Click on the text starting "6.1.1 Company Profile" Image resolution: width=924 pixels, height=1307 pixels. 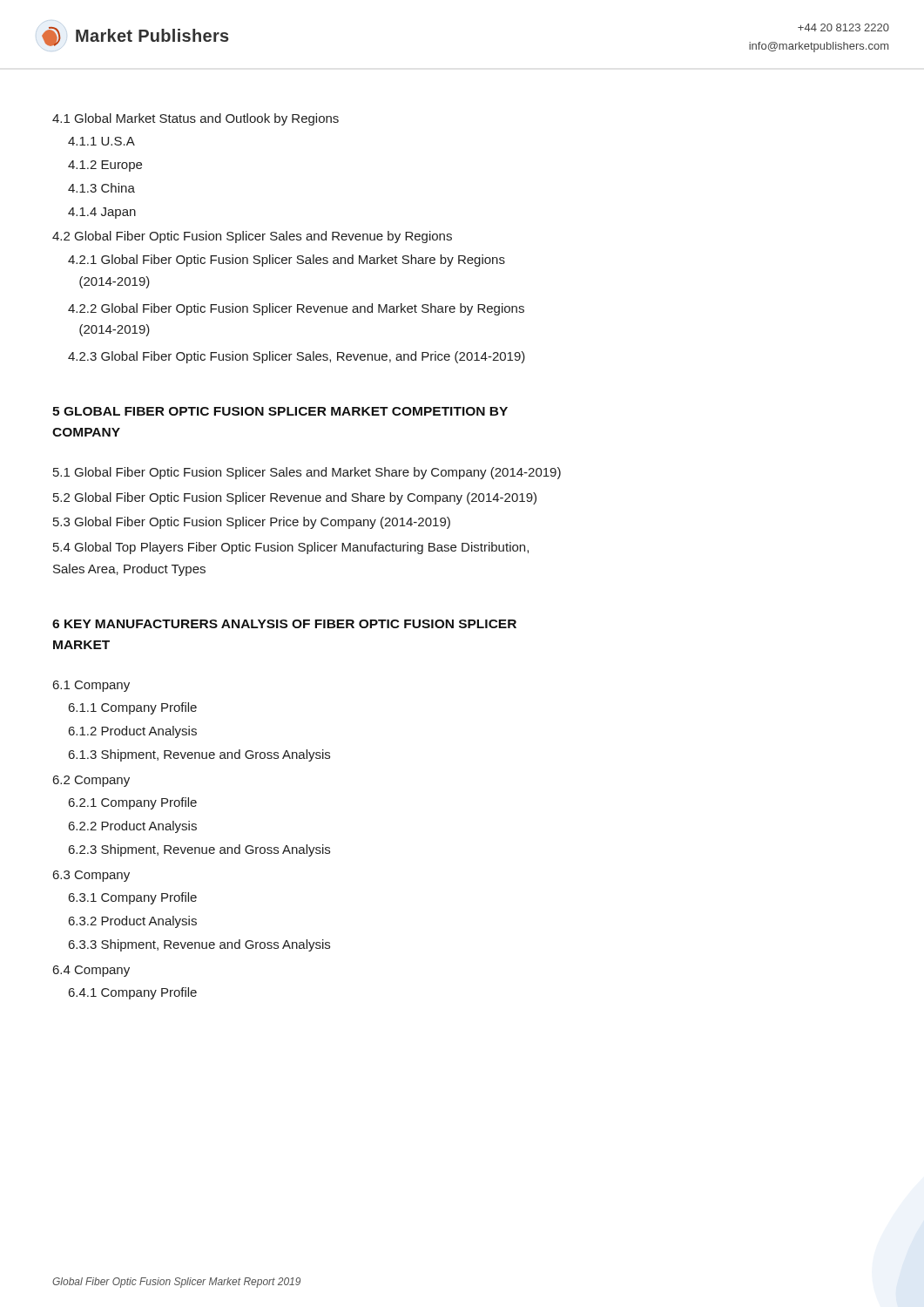tap(133, 707)
